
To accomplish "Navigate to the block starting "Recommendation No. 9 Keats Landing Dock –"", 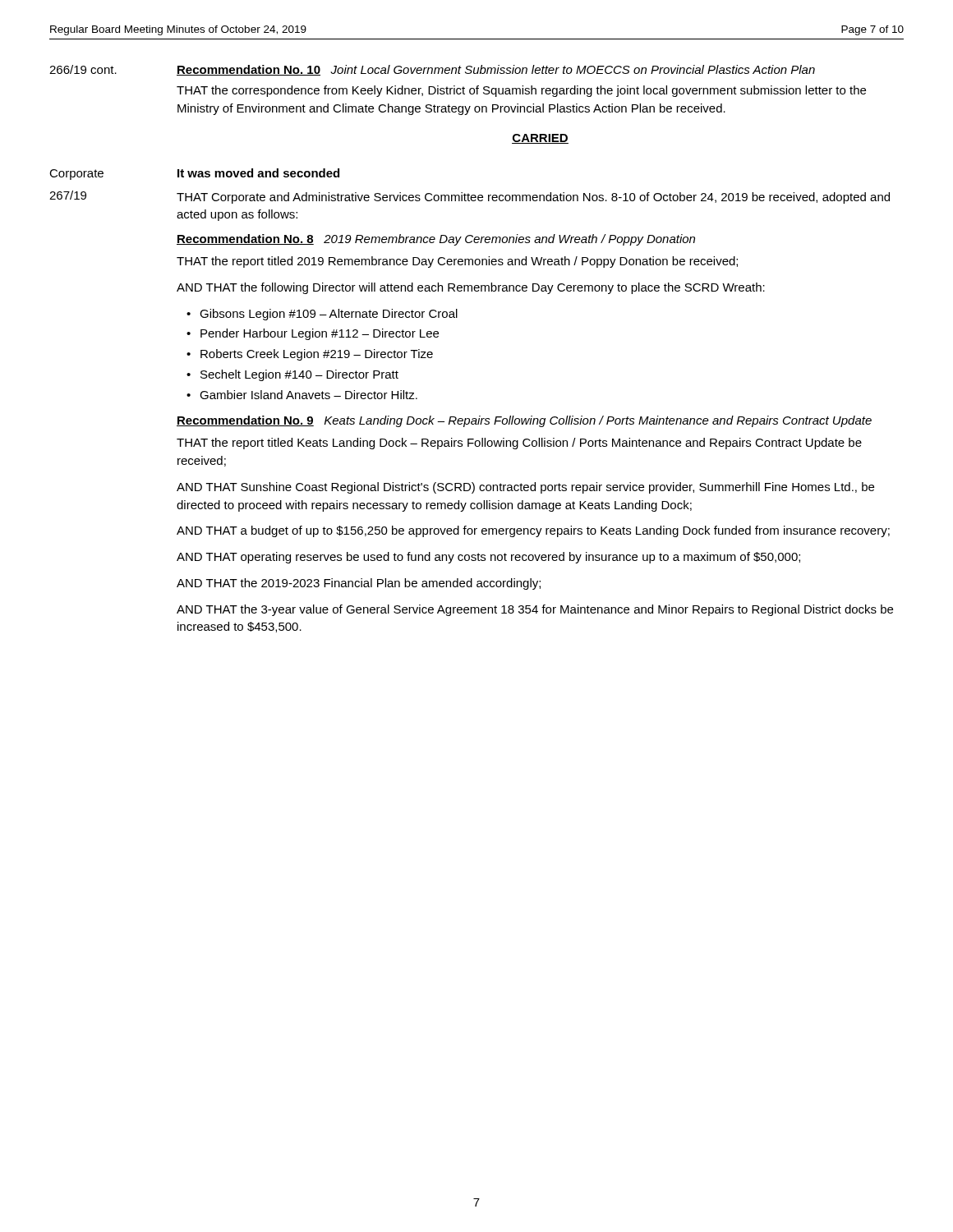I will click(x=524, y=420).
